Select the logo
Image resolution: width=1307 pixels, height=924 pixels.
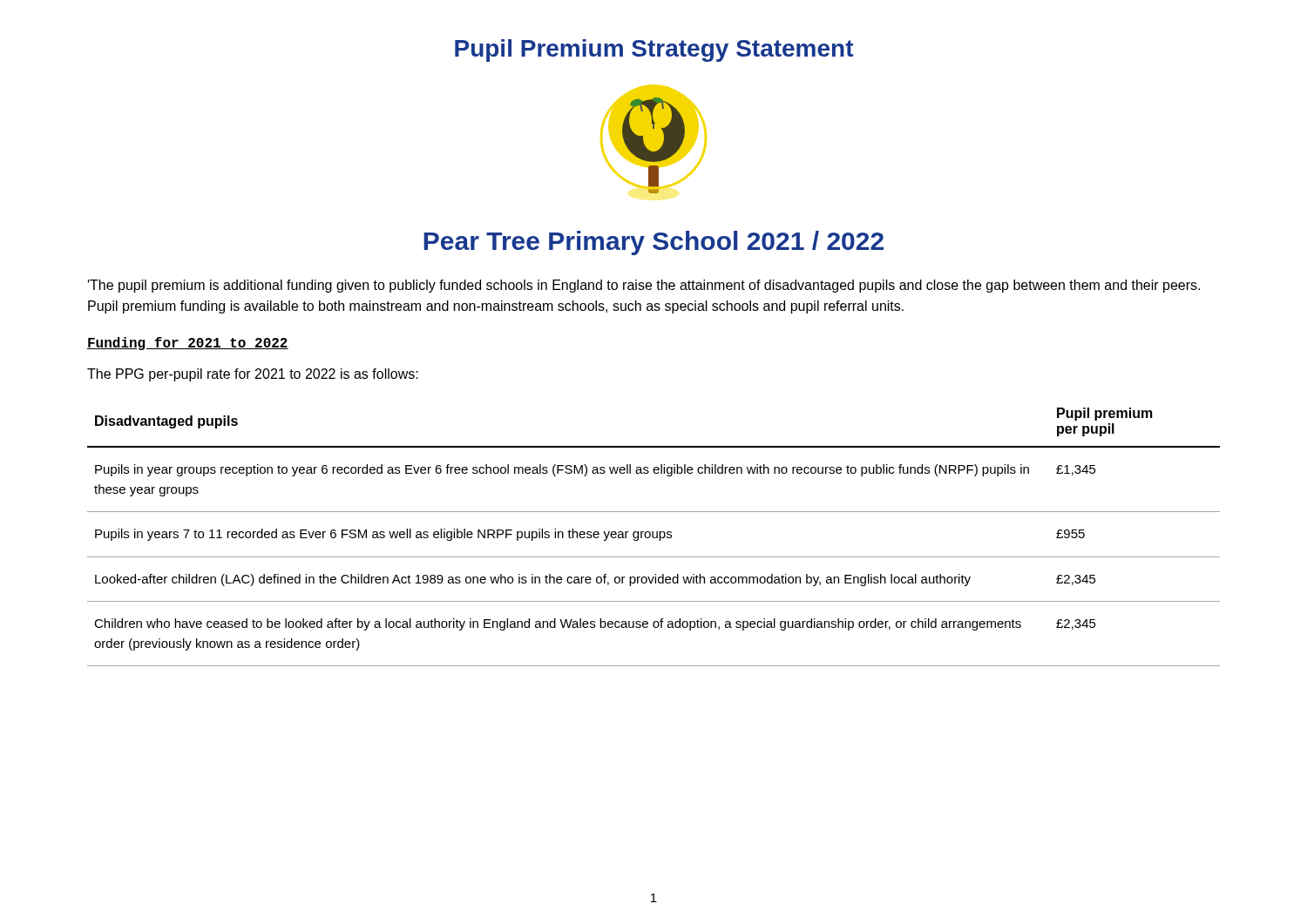[654, 145]
